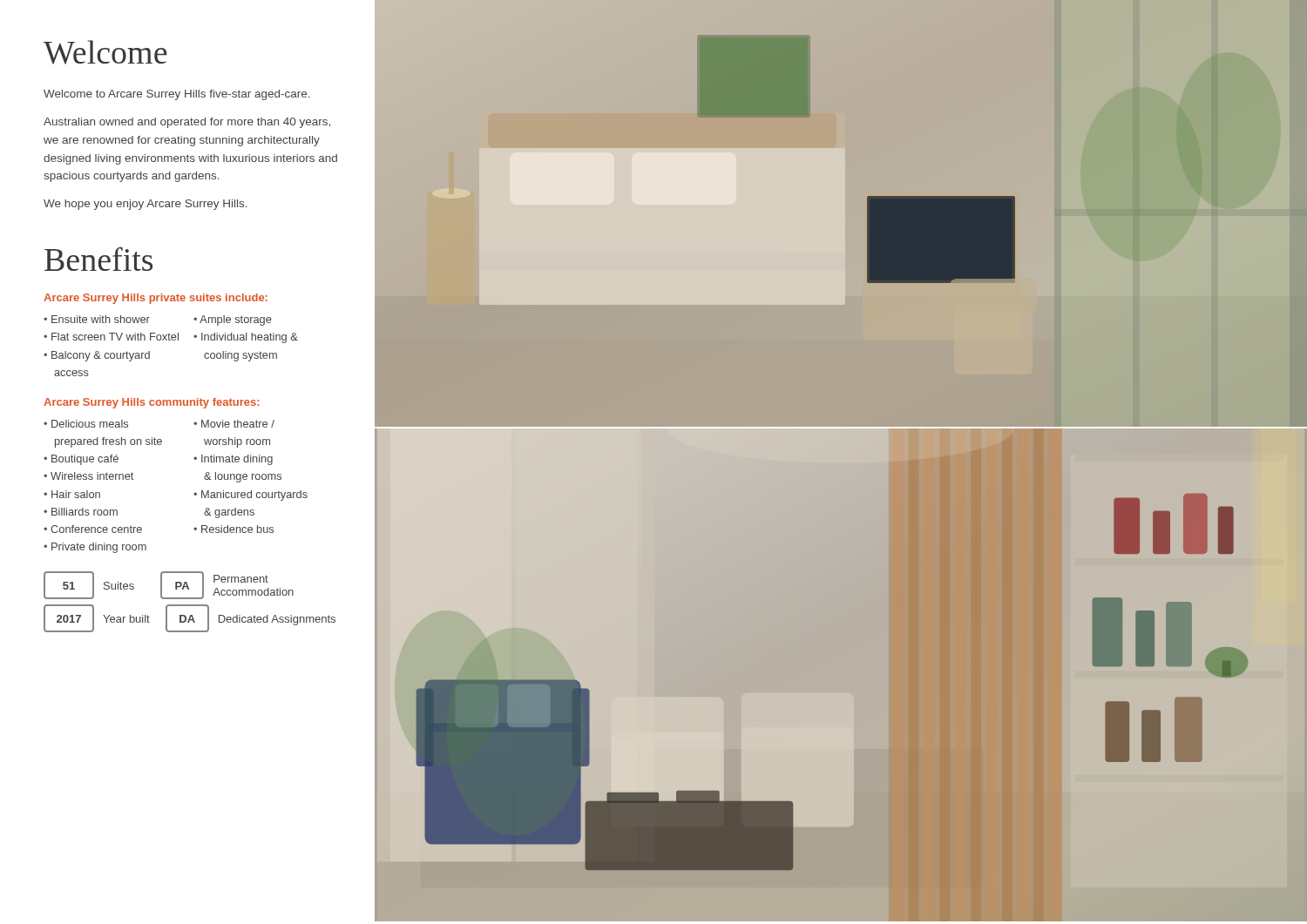This screenshot has width=1307, height=924.
Task: Select the region starting "Billiards room"
Action: tap(118, 512)
